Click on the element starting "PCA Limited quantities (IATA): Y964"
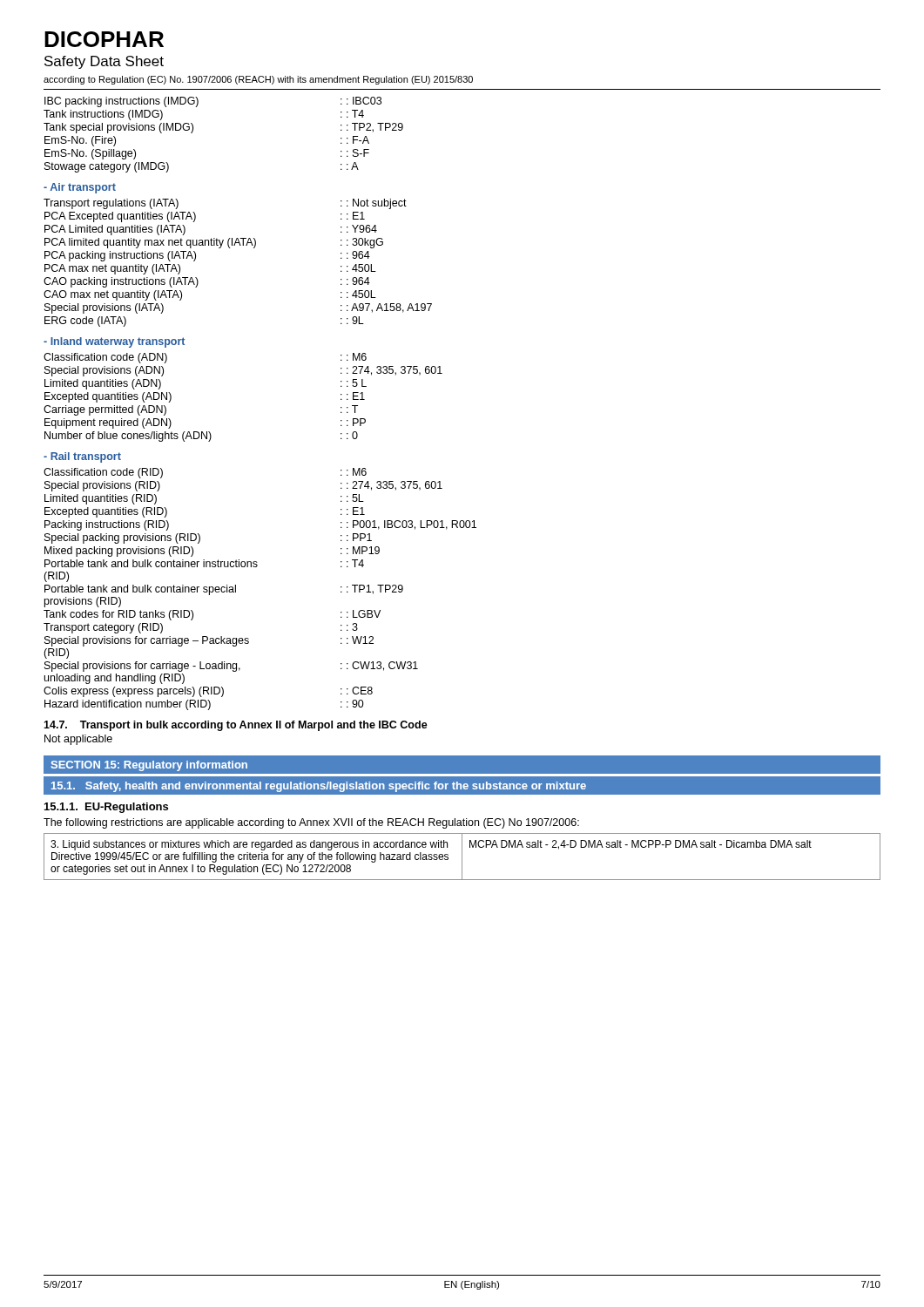 tap(117, 230)
